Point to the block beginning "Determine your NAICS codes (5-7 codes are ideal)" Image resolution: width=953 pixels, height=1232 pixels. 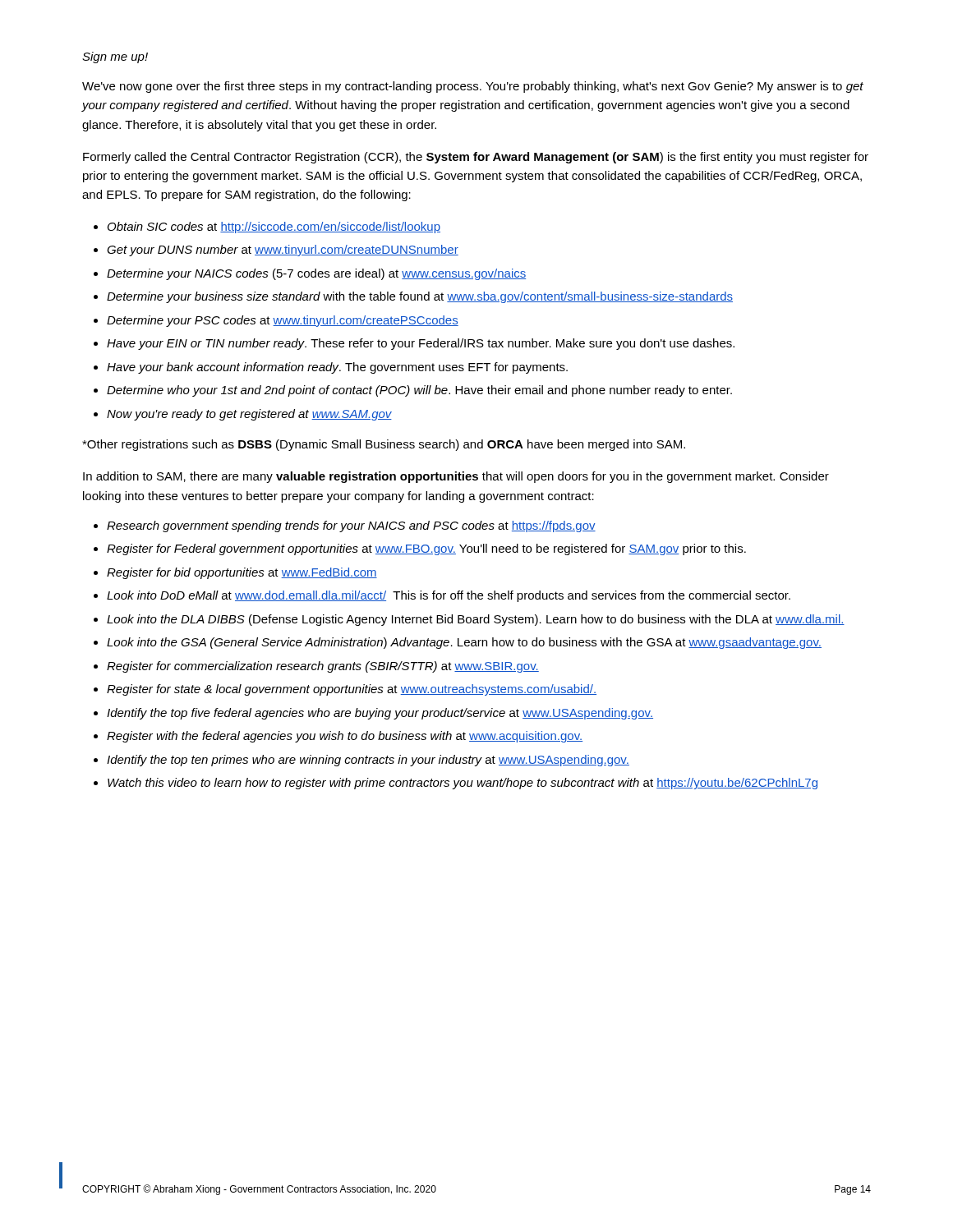pos(316,273)
